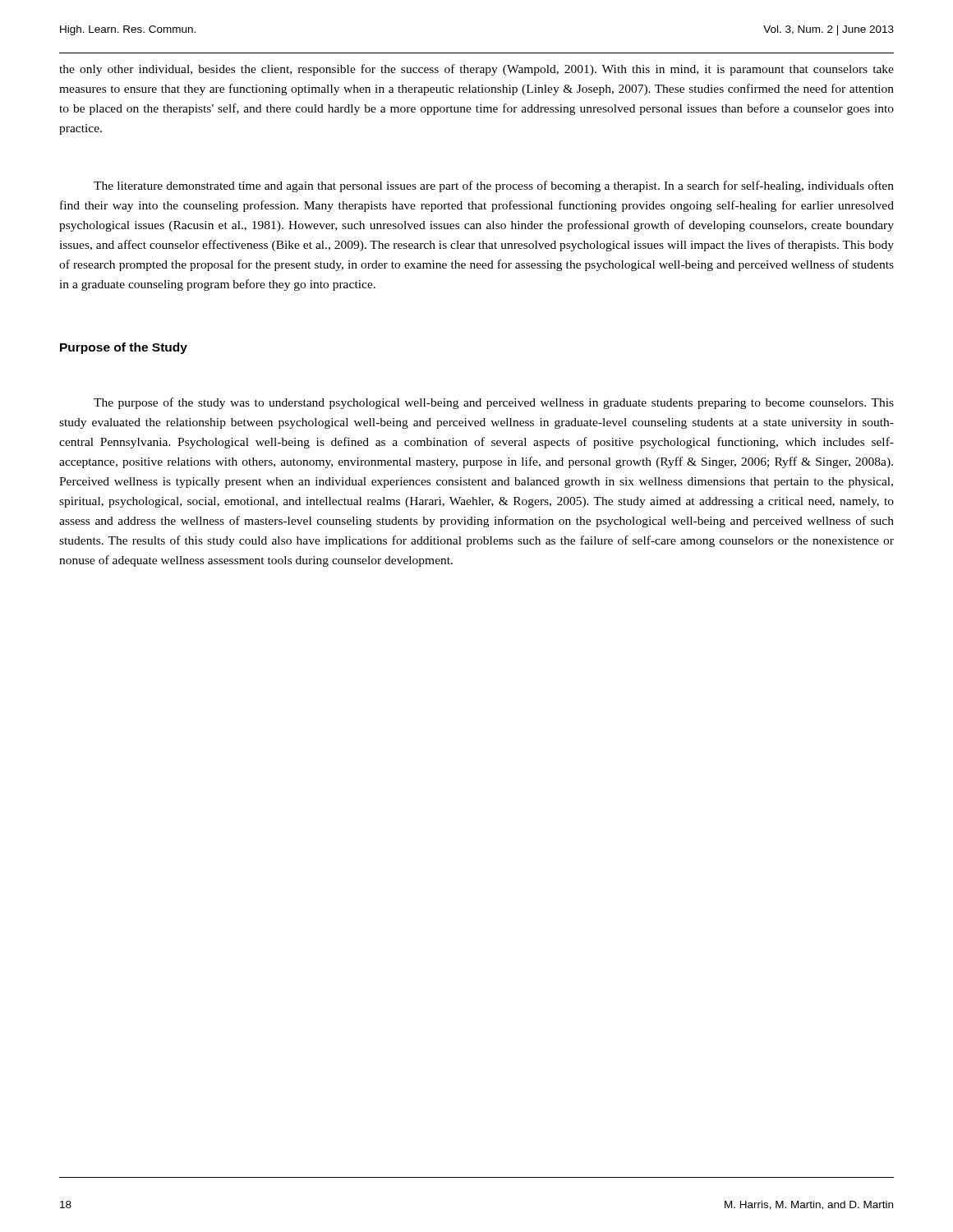This screenshot has width=953, height=1232.
Task: Locate the region starting "Purpose of the Study"
Action: pos(124,348)
